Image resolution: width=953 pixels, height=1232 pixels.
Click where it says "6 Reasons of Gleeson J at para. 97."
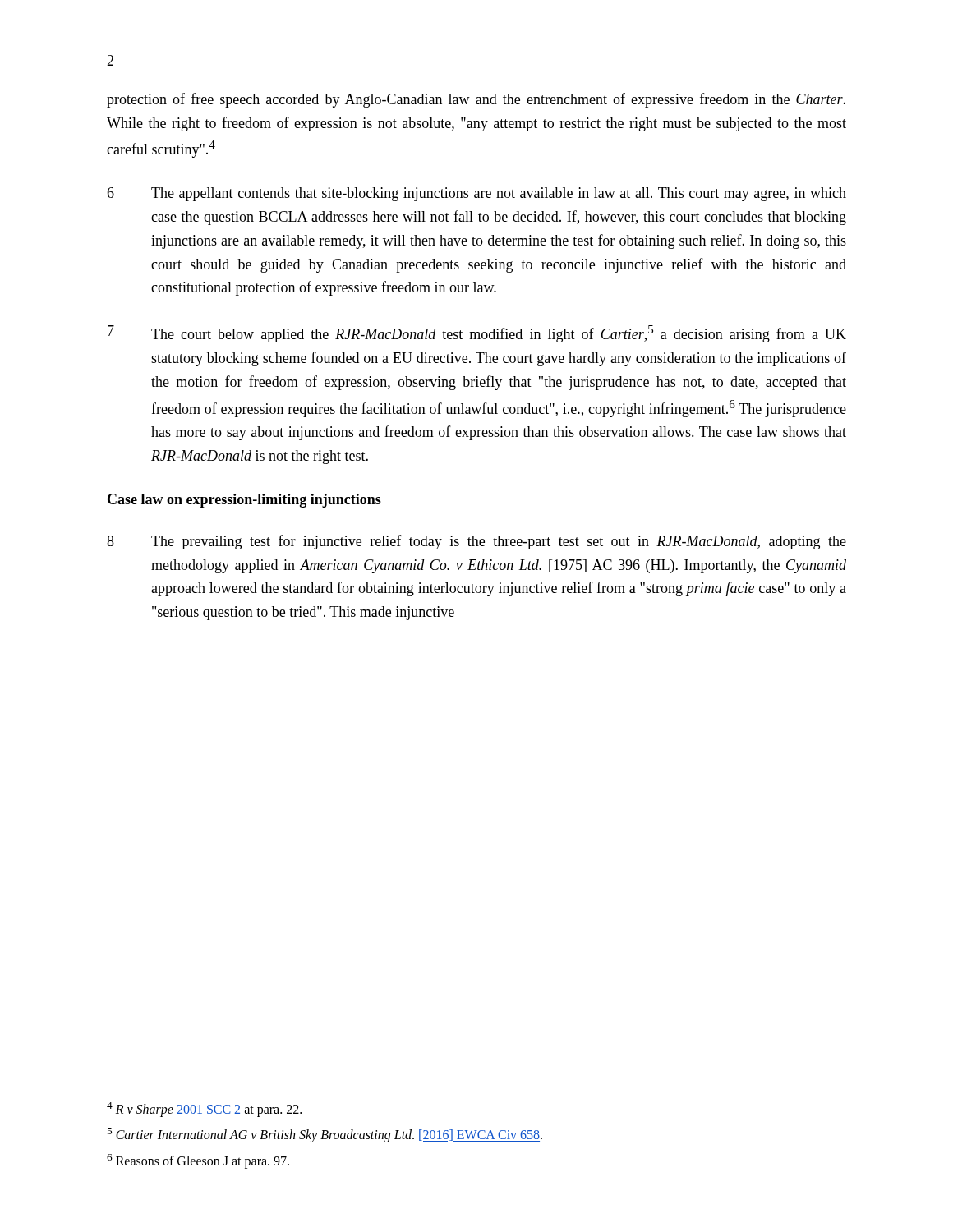pyautogui.click(x=198, y=1159)
